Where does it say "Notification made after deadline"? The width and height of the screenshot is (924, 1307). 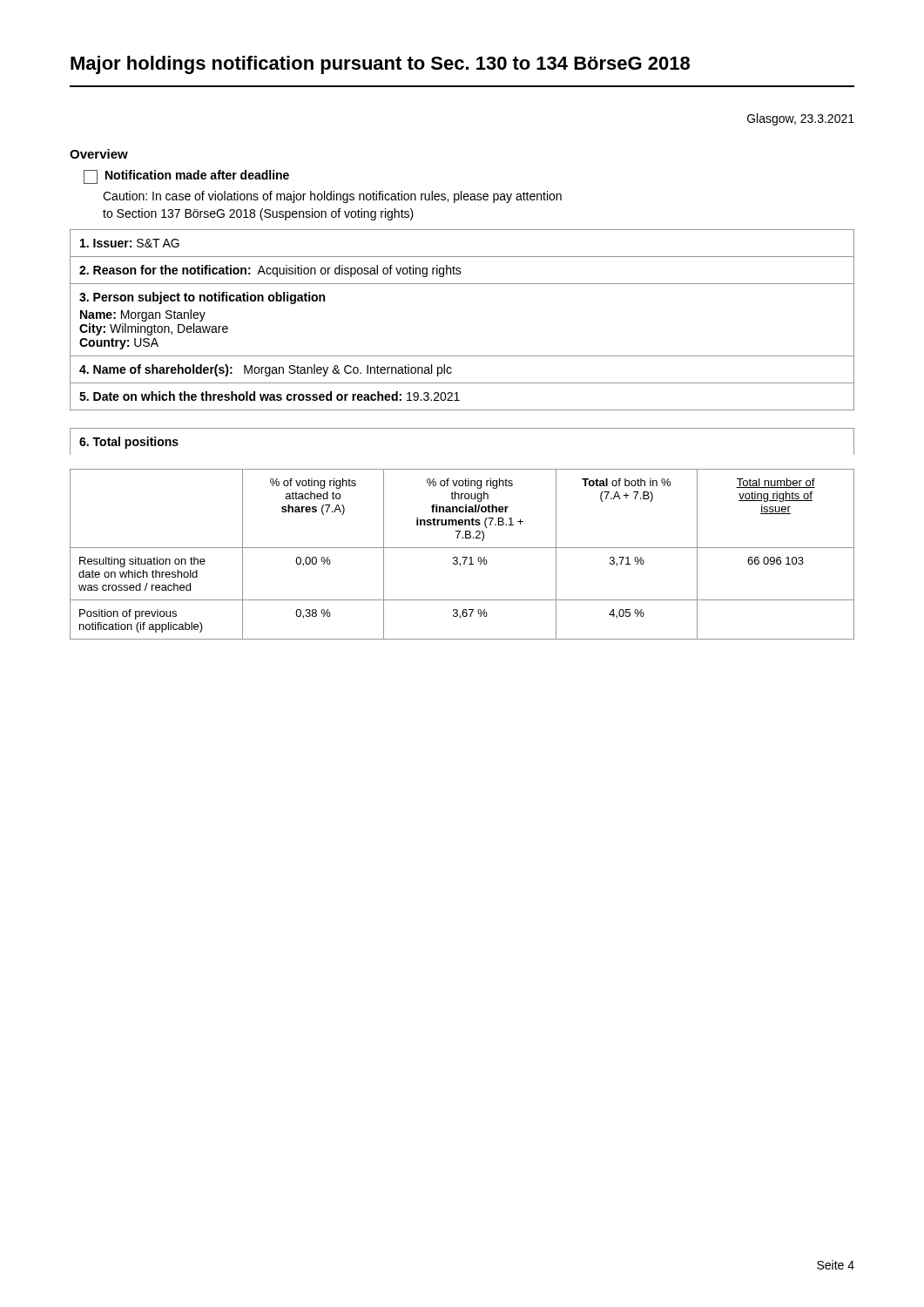(187, 176)
